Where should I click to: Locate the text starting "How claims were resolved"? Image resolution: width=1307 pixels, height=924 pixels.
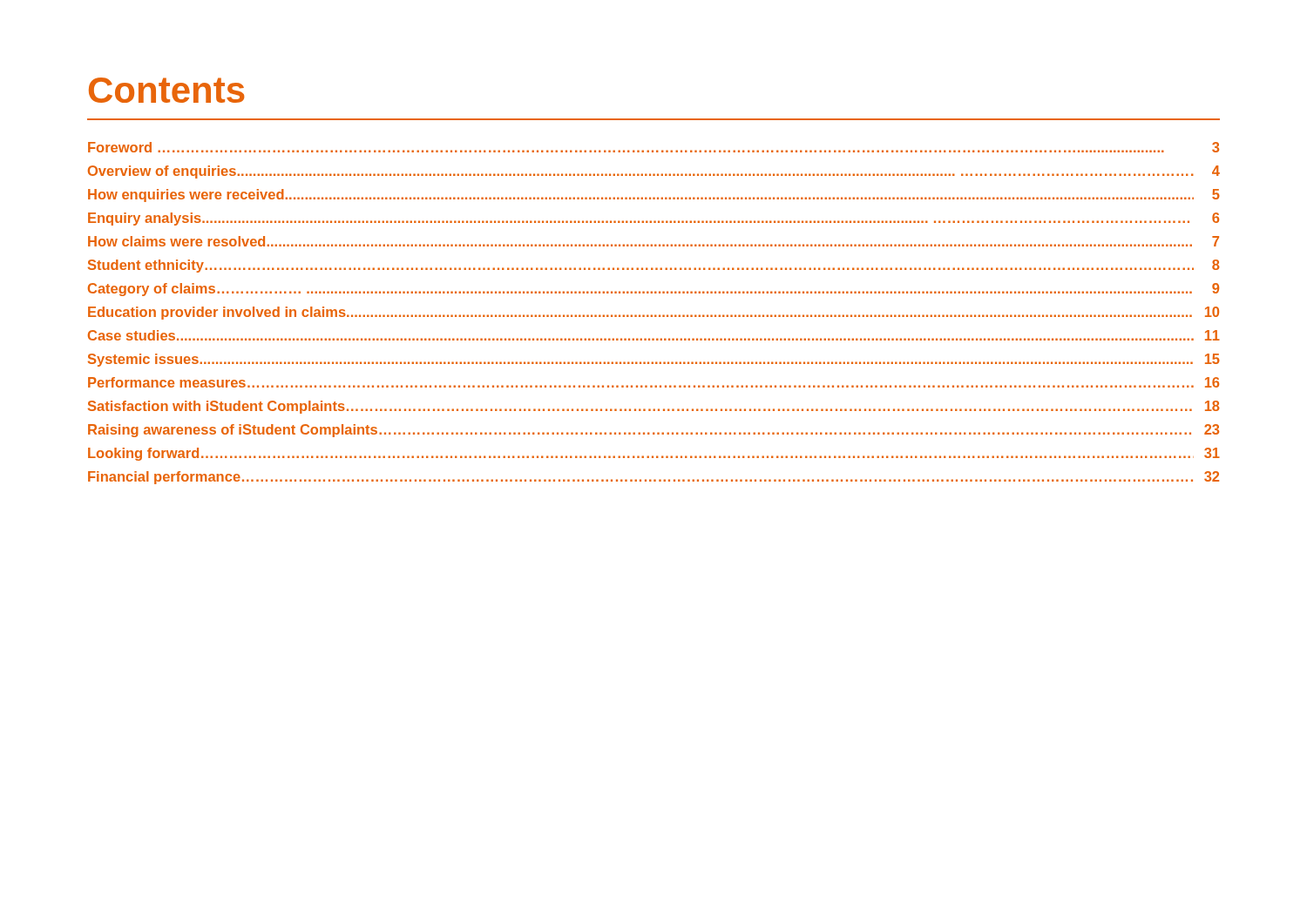click(654, 242)
